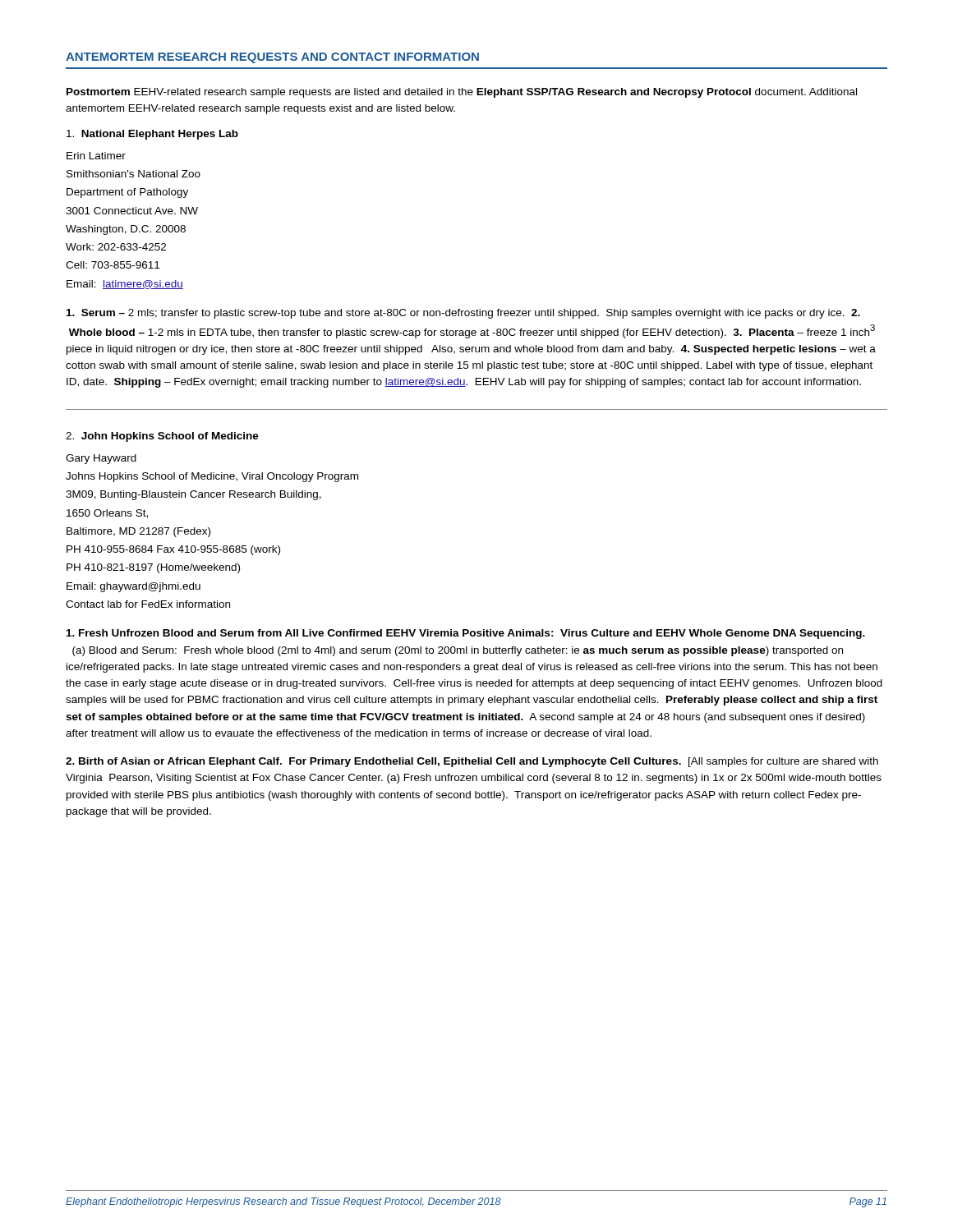This screenshot has width=953, height=1232.
Task: Find the list item that reads "2. John Hopkins"
Action: tap(162, 435)
